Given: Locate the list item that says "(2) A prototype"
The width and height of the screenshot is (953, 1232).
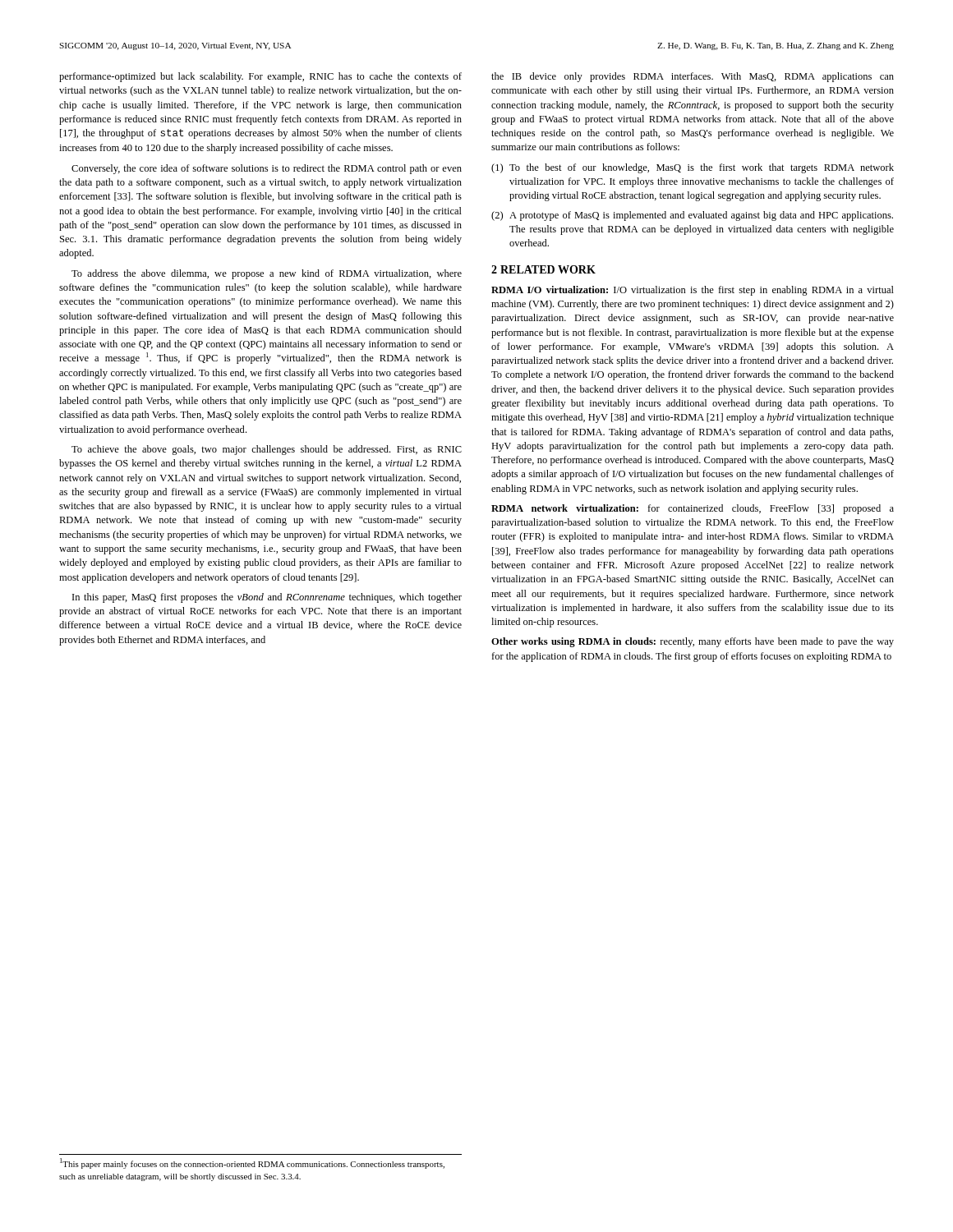Looking at the screenshot, I should (693, 230).
